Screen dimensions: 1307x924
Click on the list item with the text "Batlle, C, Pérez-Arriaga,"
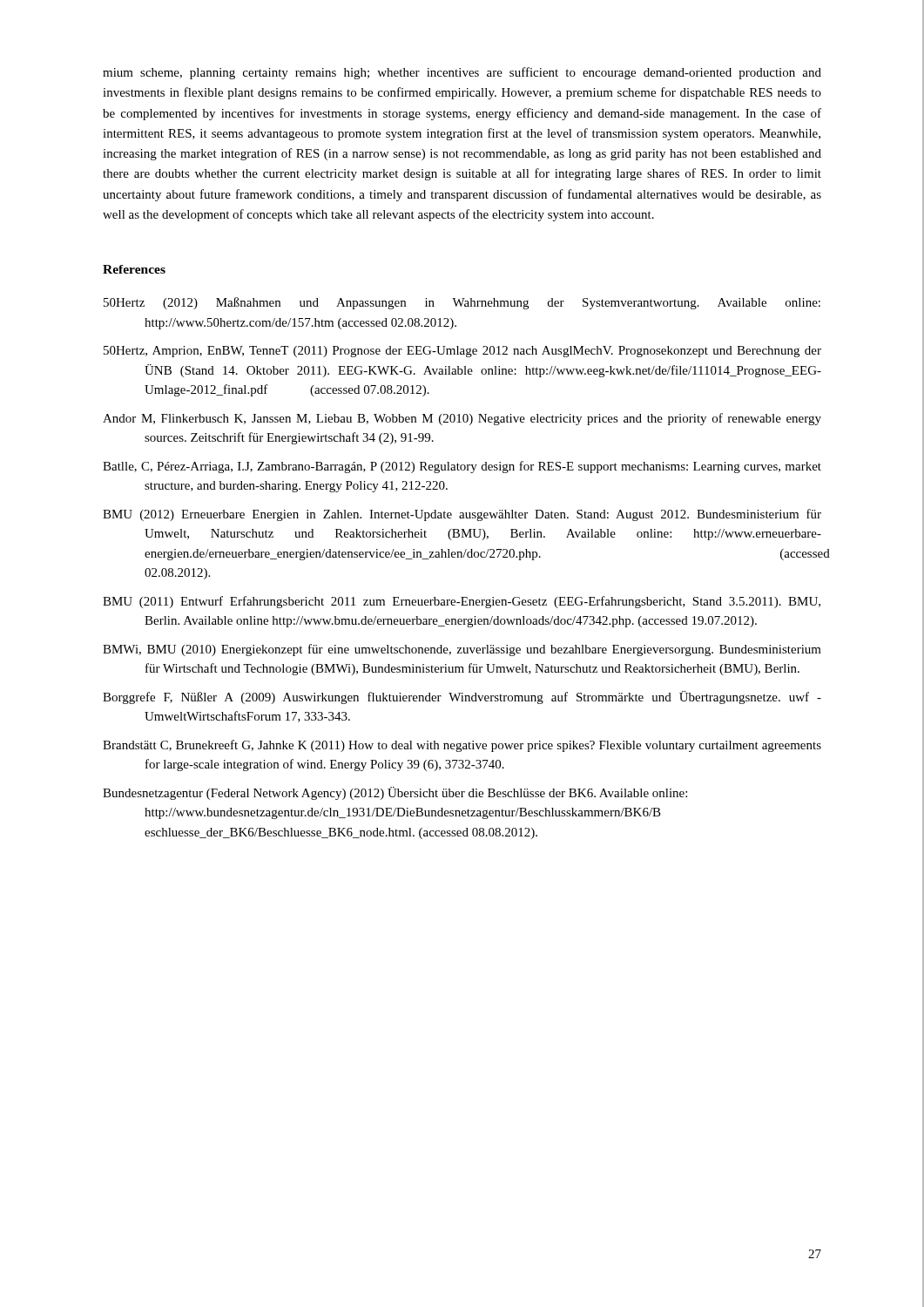462,476
